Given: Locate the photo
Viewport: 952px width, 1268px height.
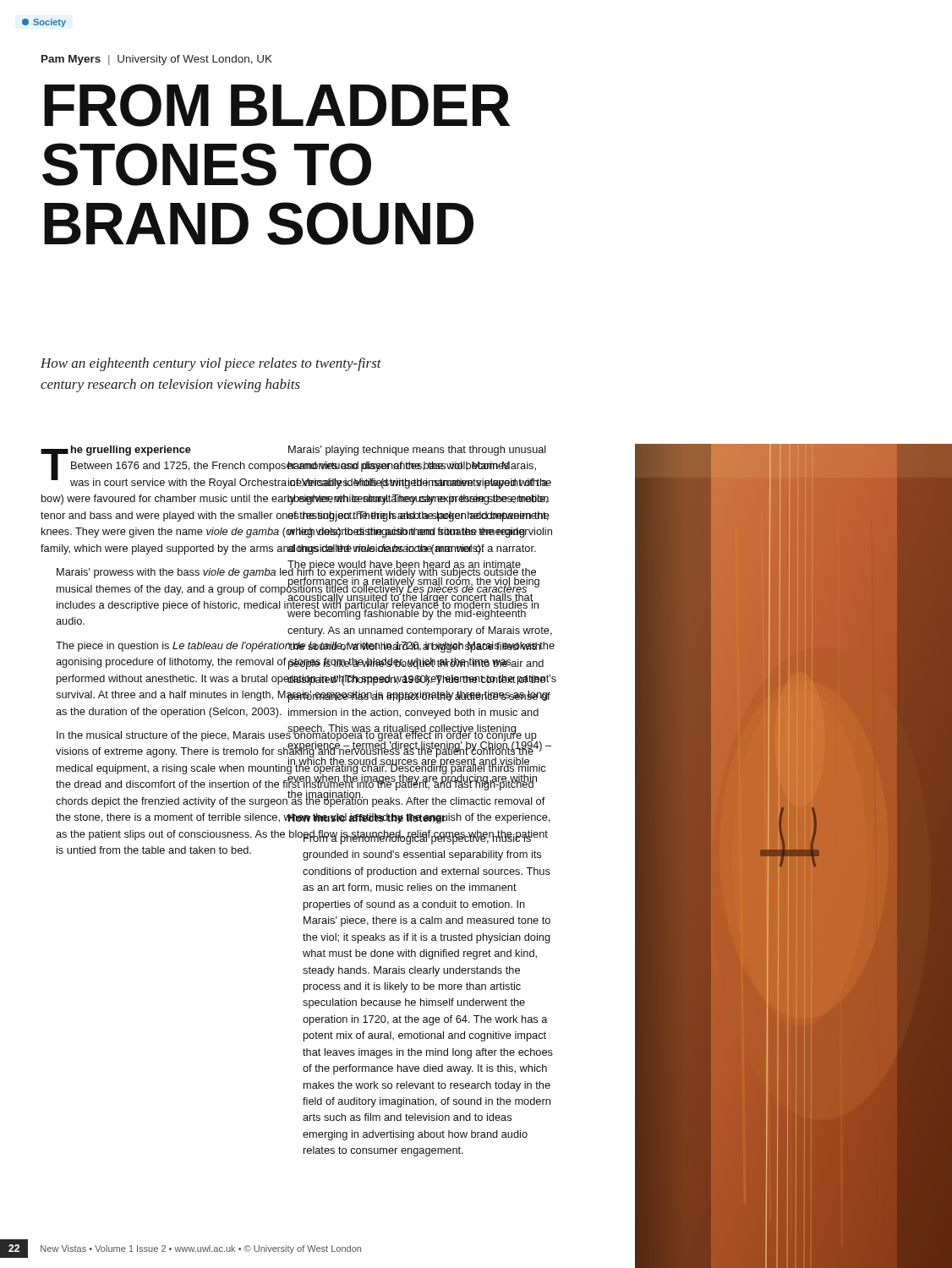Looking at the screenshot, I should (793, 856).
